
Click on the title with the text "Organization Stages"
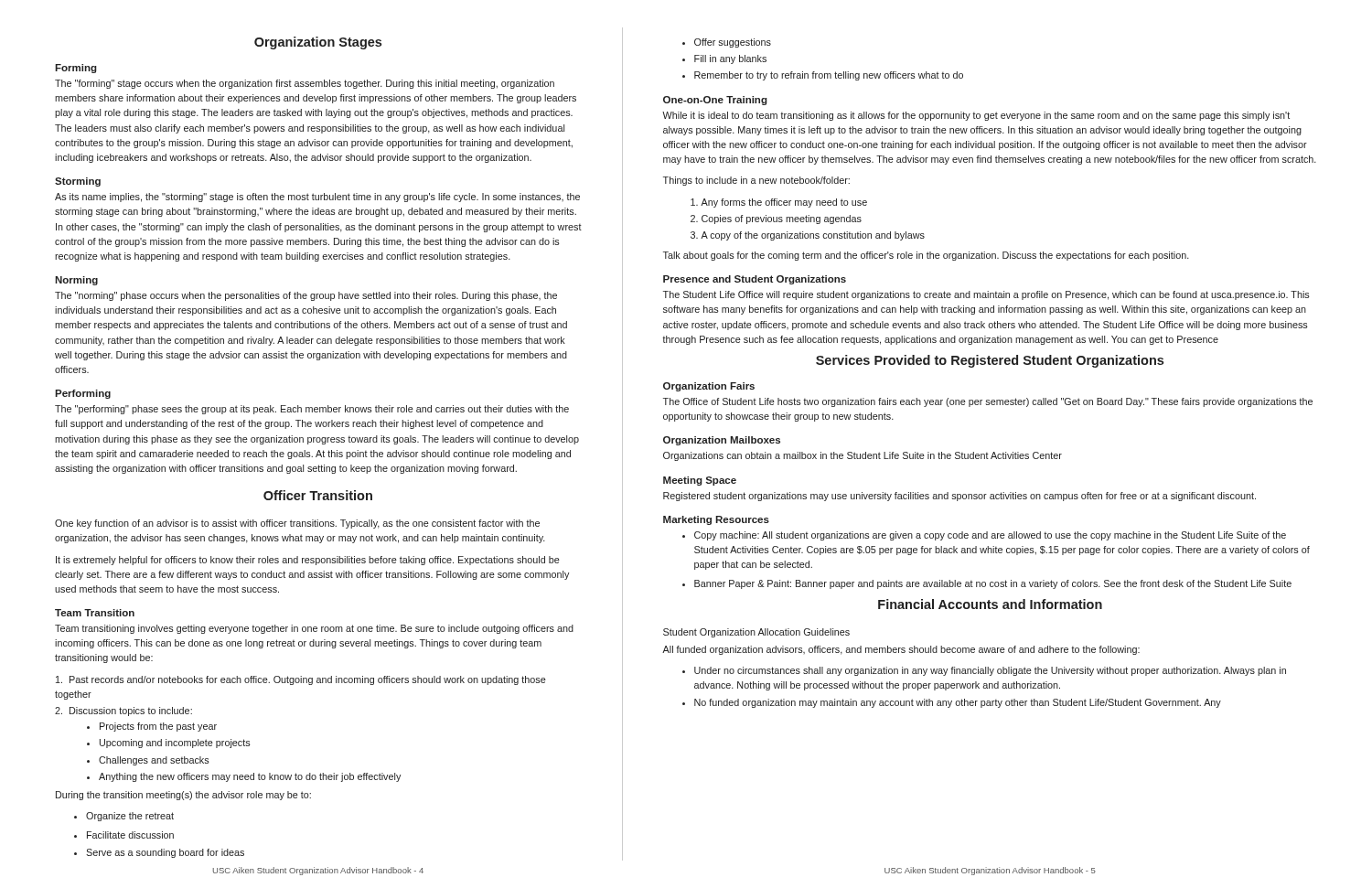pyautogui.click(x=318, y=42)
